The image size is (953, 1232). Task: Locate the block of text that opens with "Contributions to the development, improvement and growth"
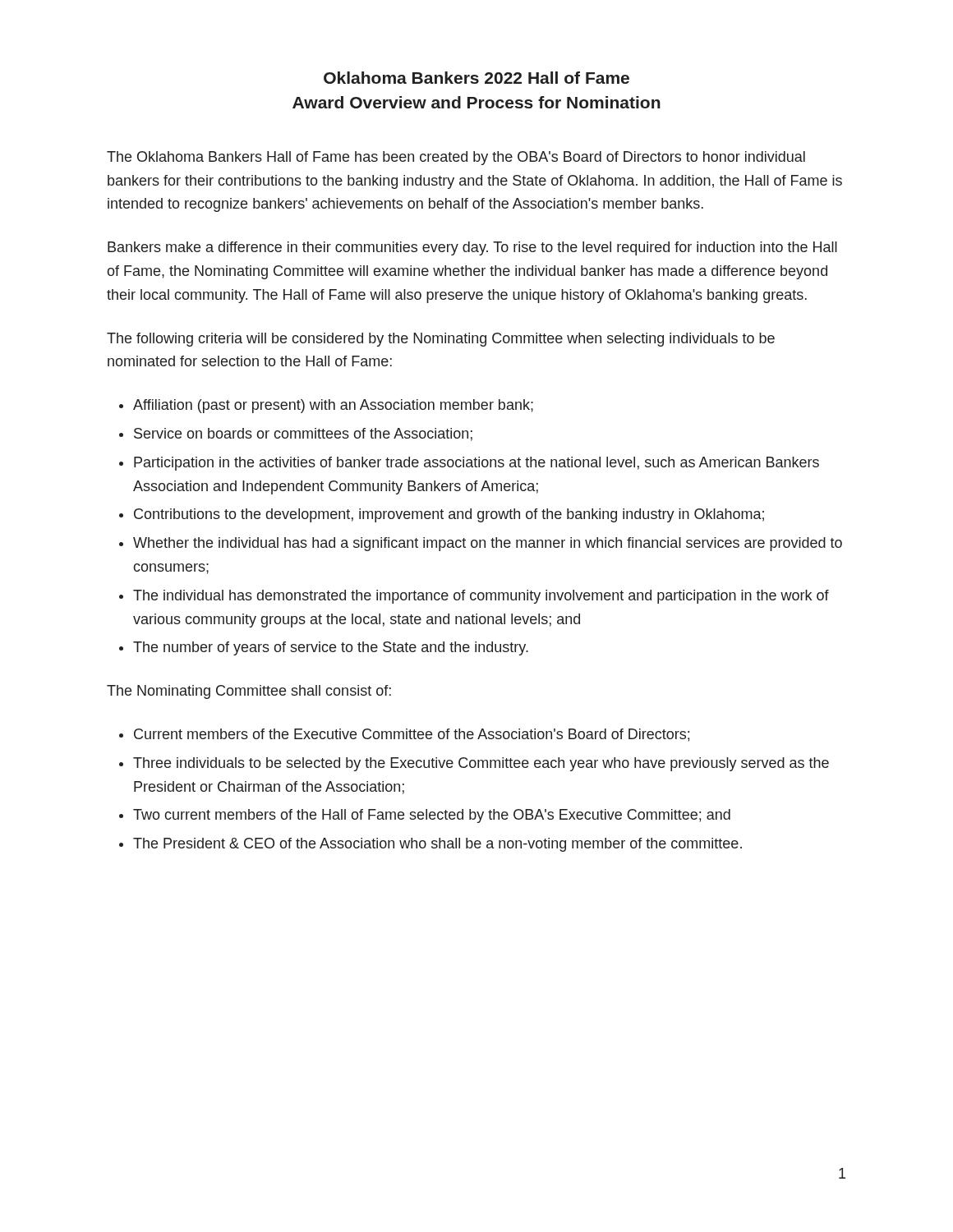coord(449,515)
